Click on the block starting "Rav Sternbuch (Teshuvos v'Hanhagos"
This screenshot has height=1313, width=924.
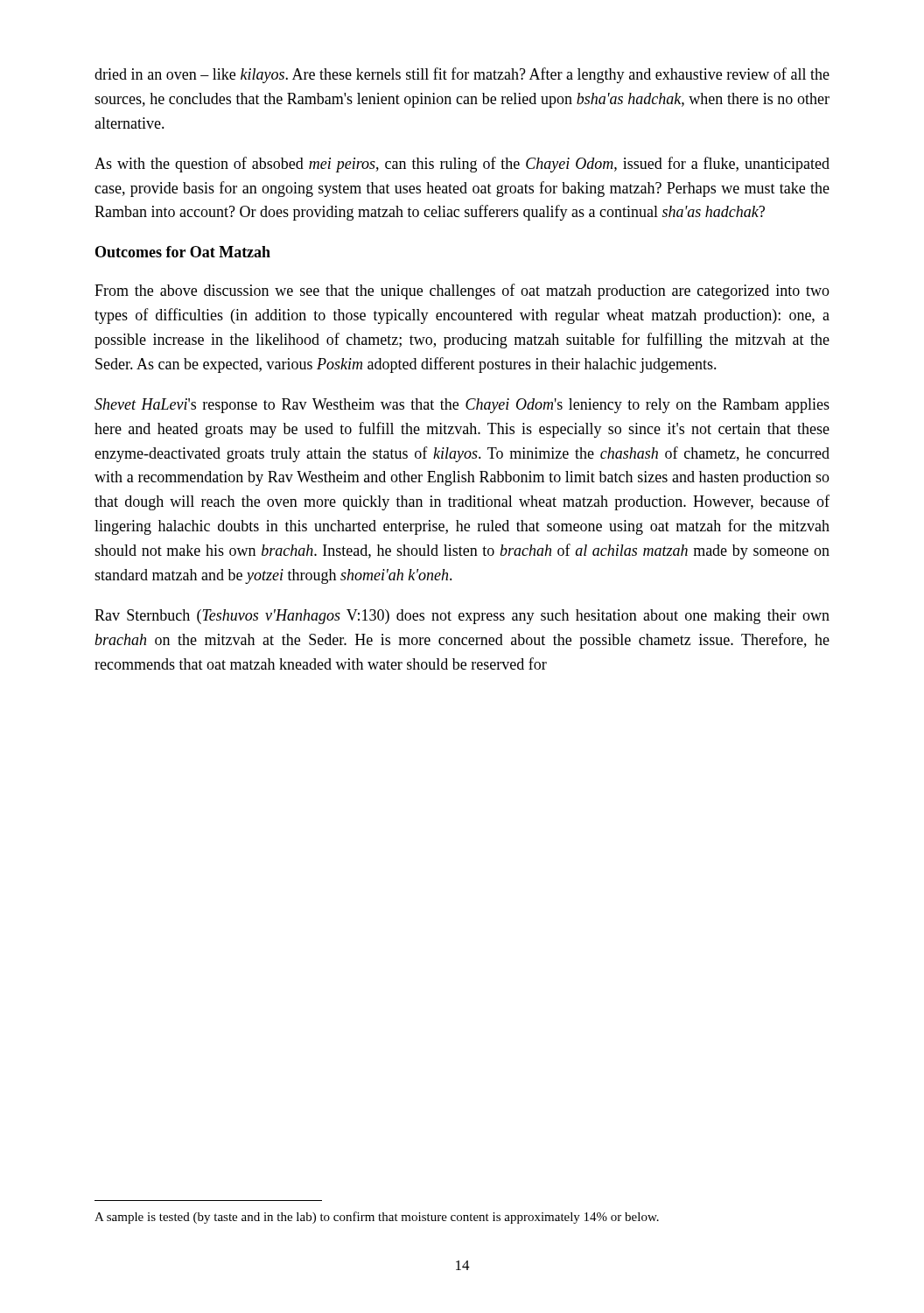tap(462, 640)
